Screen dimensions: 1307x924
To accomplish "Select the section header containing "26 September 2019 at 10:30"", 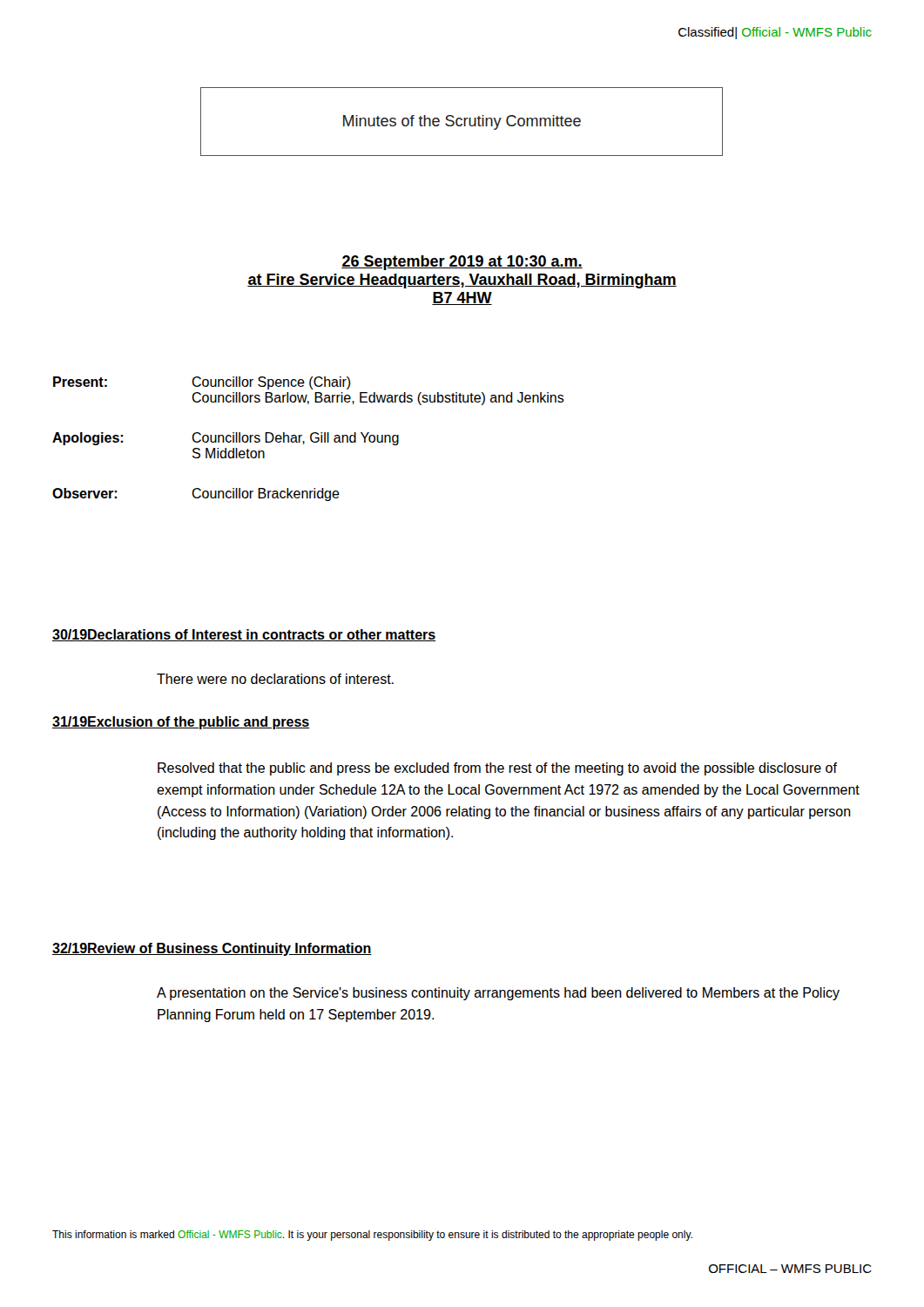I will [462, 280].
